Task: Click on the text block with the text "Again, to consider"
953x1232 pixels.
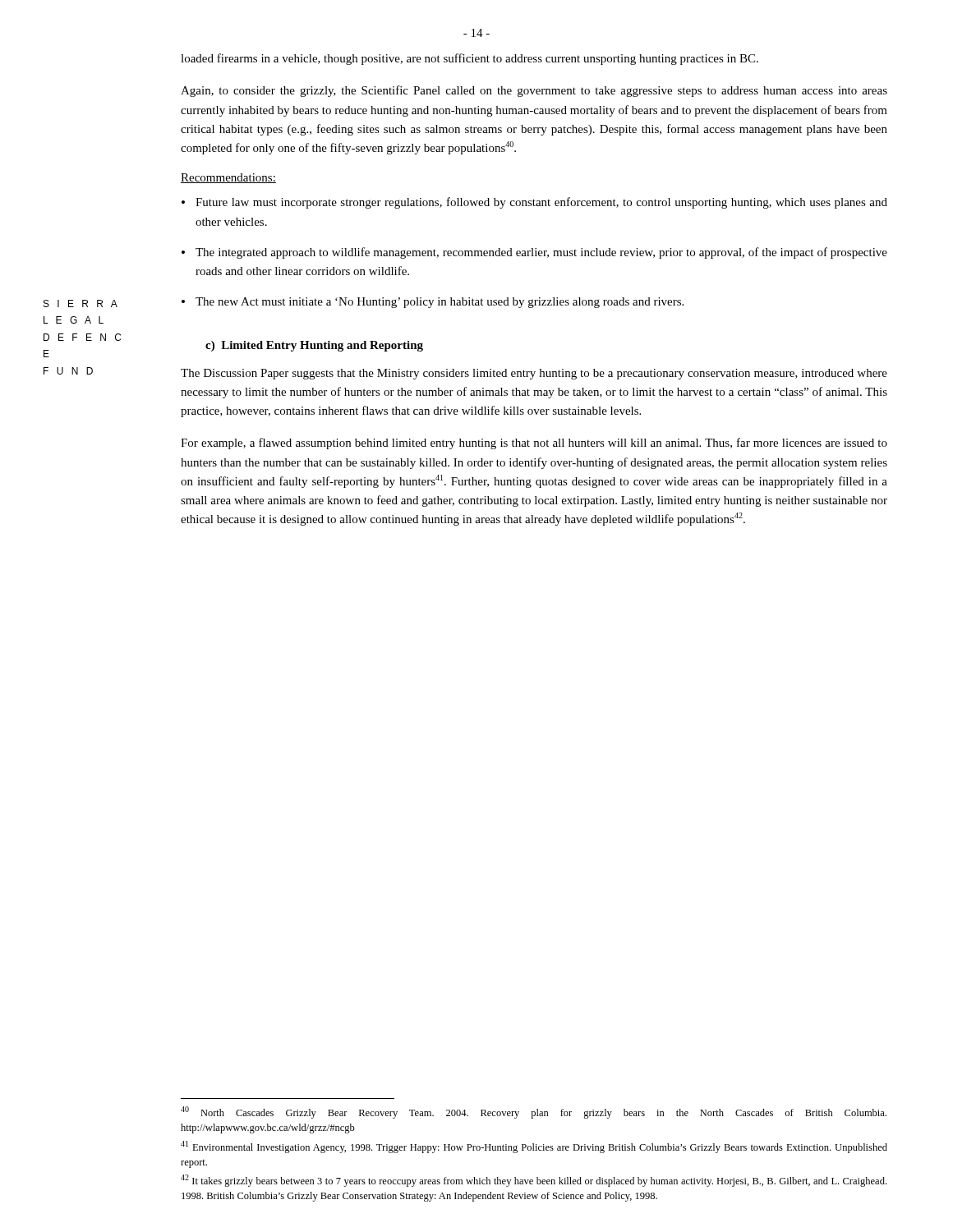Action: (534, 119)
